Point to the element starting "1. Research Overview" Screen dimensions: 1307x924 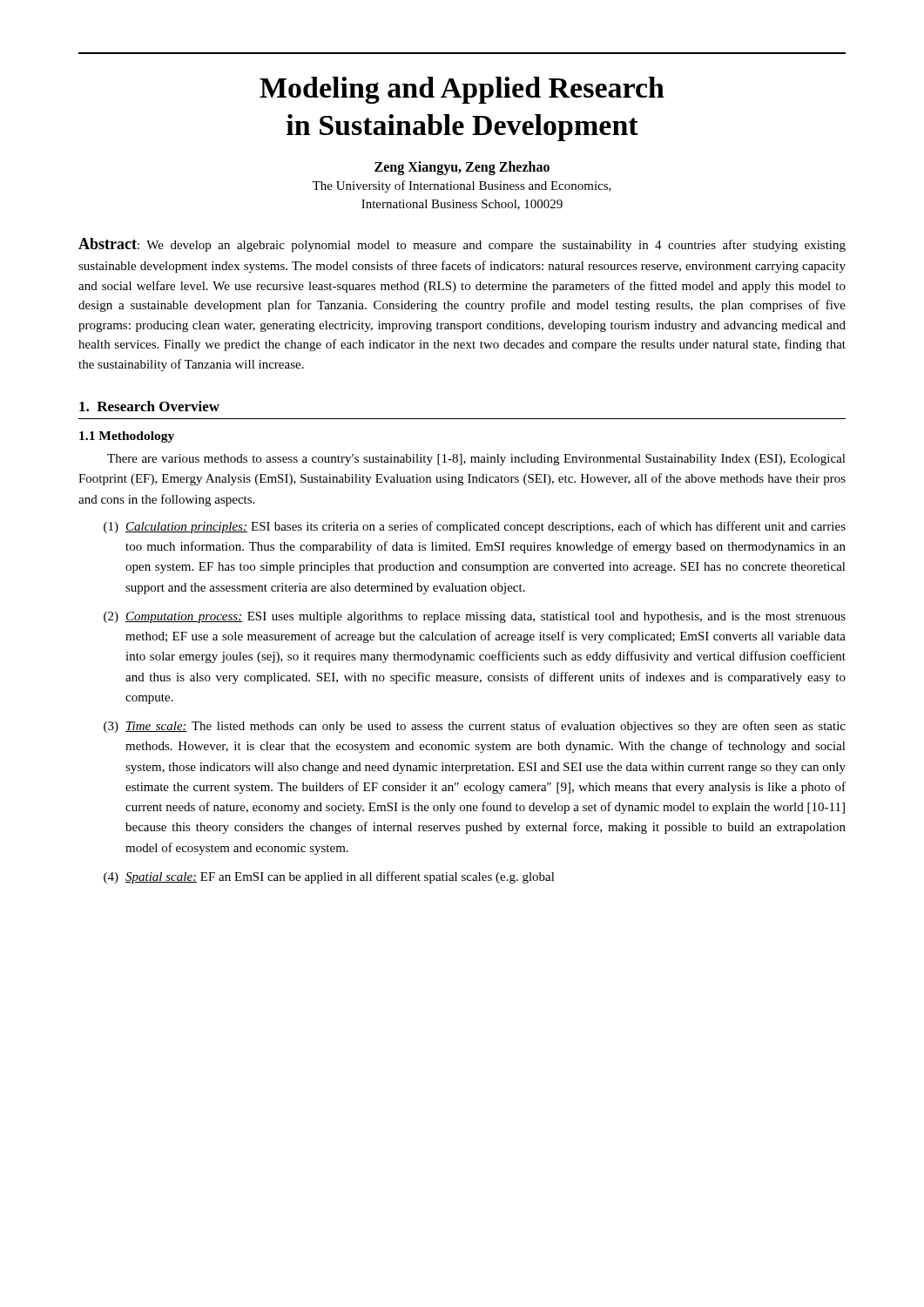pos(149,406)
